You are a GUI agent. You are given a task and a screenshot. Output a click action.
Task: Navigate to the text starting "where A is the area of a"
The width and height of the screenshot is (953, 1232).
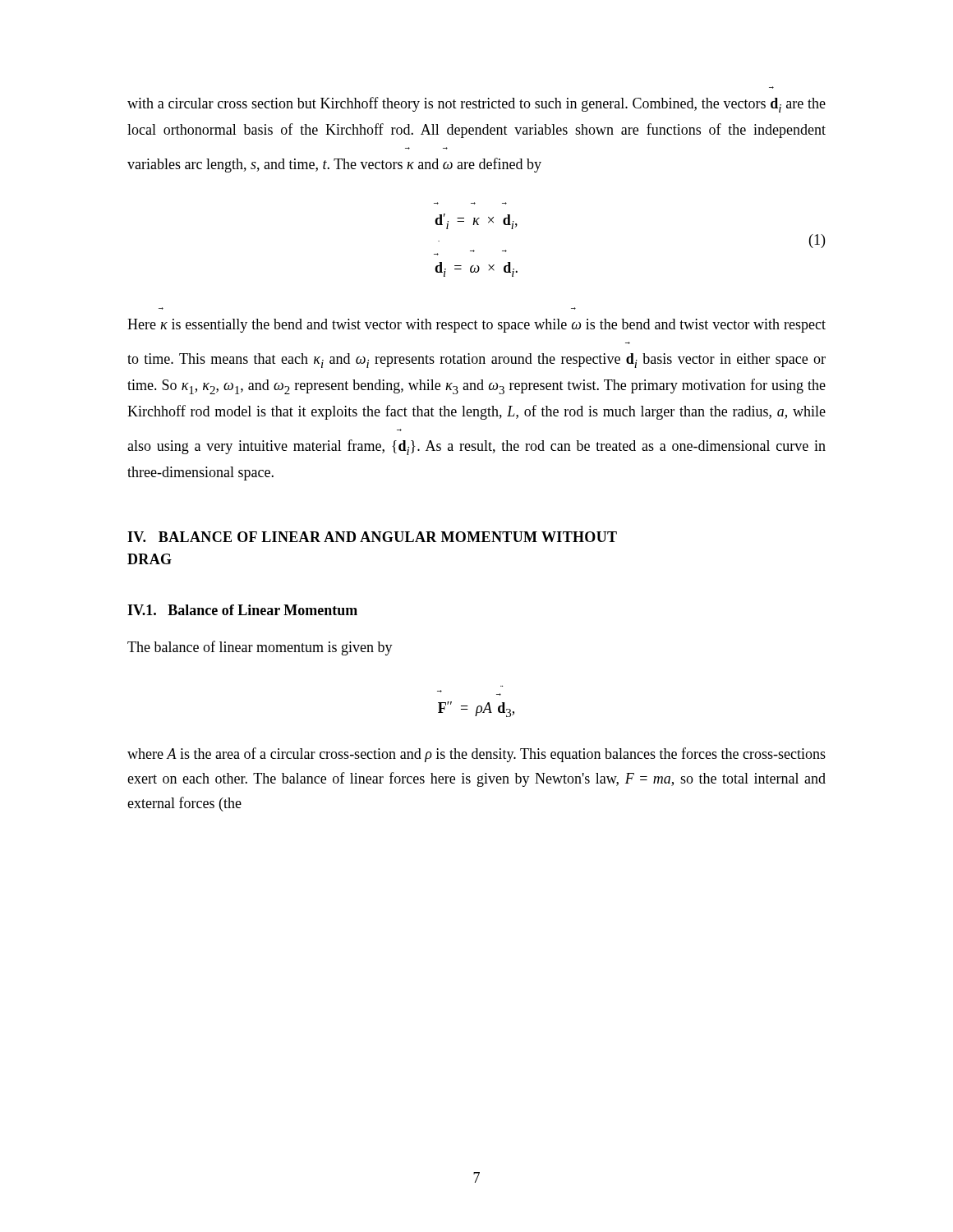pos(476,779)
